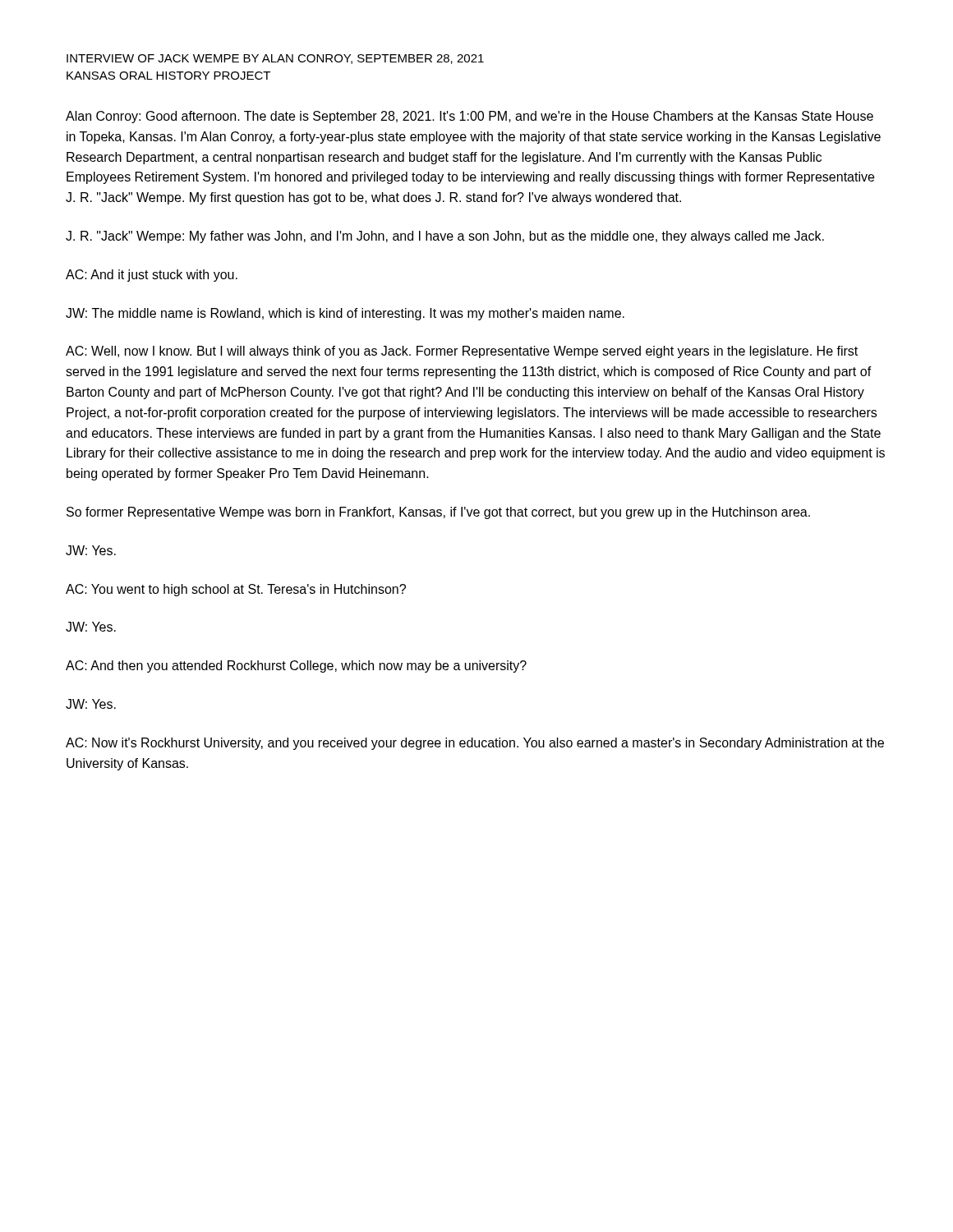Image resolution: width=953 pixels, height=1232 pixels.
Task: Click on the passage starting "JW: The middle name is"
Action: (345, 313)
